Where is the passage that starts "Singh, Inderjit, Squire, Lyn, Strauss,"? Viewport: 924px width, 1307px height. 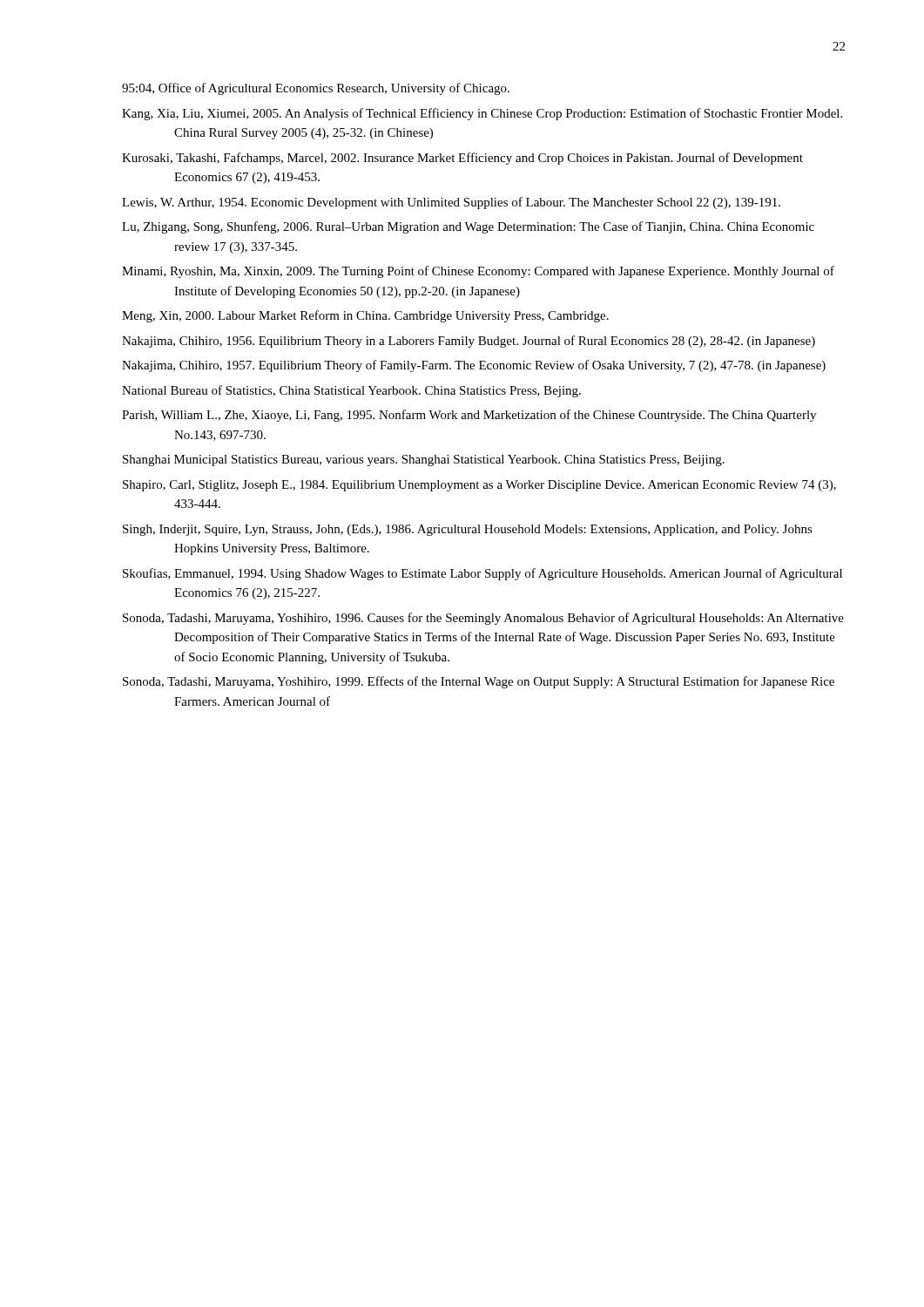[467, 538]
